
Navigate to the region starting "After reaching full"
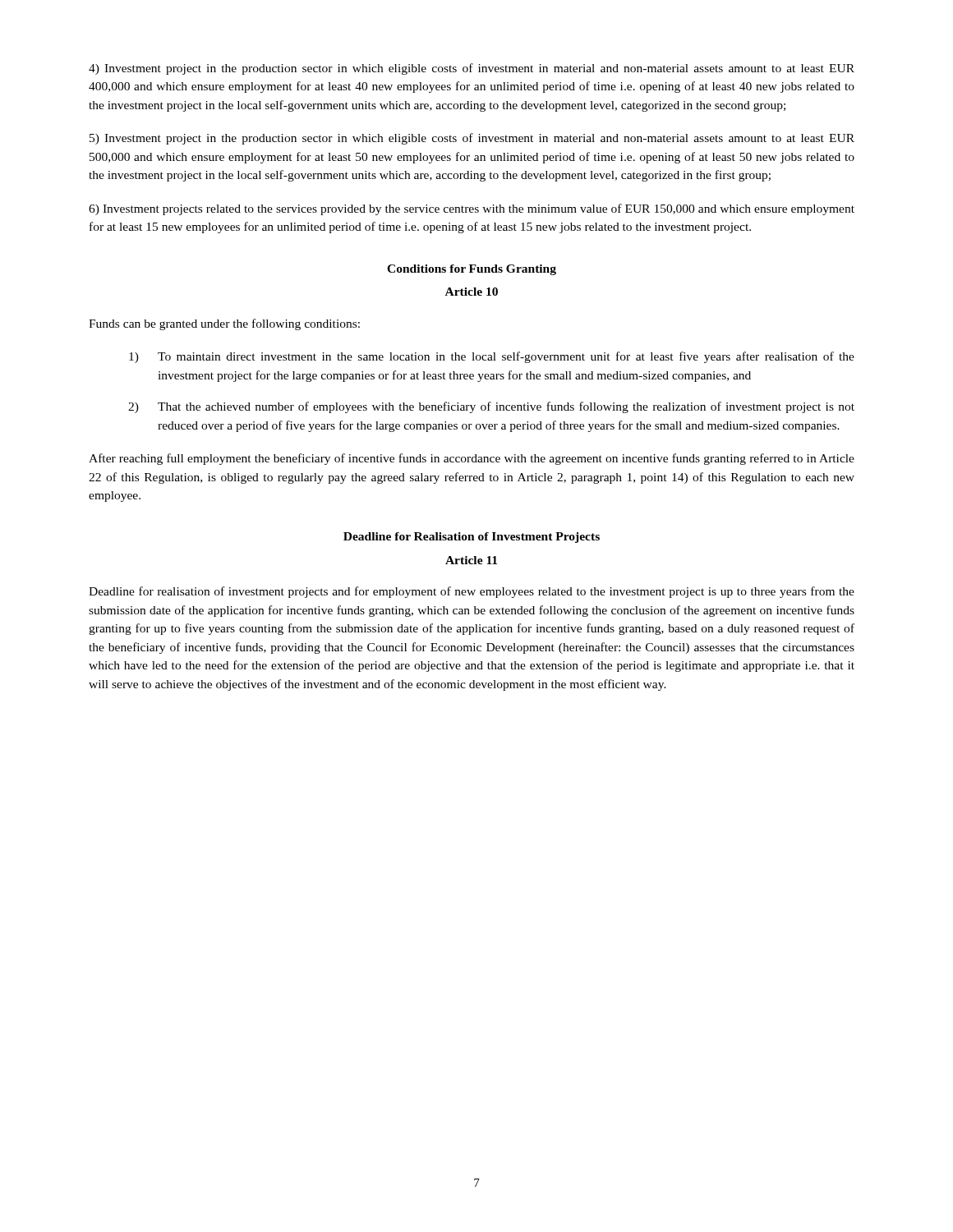(x=472, y=476)
